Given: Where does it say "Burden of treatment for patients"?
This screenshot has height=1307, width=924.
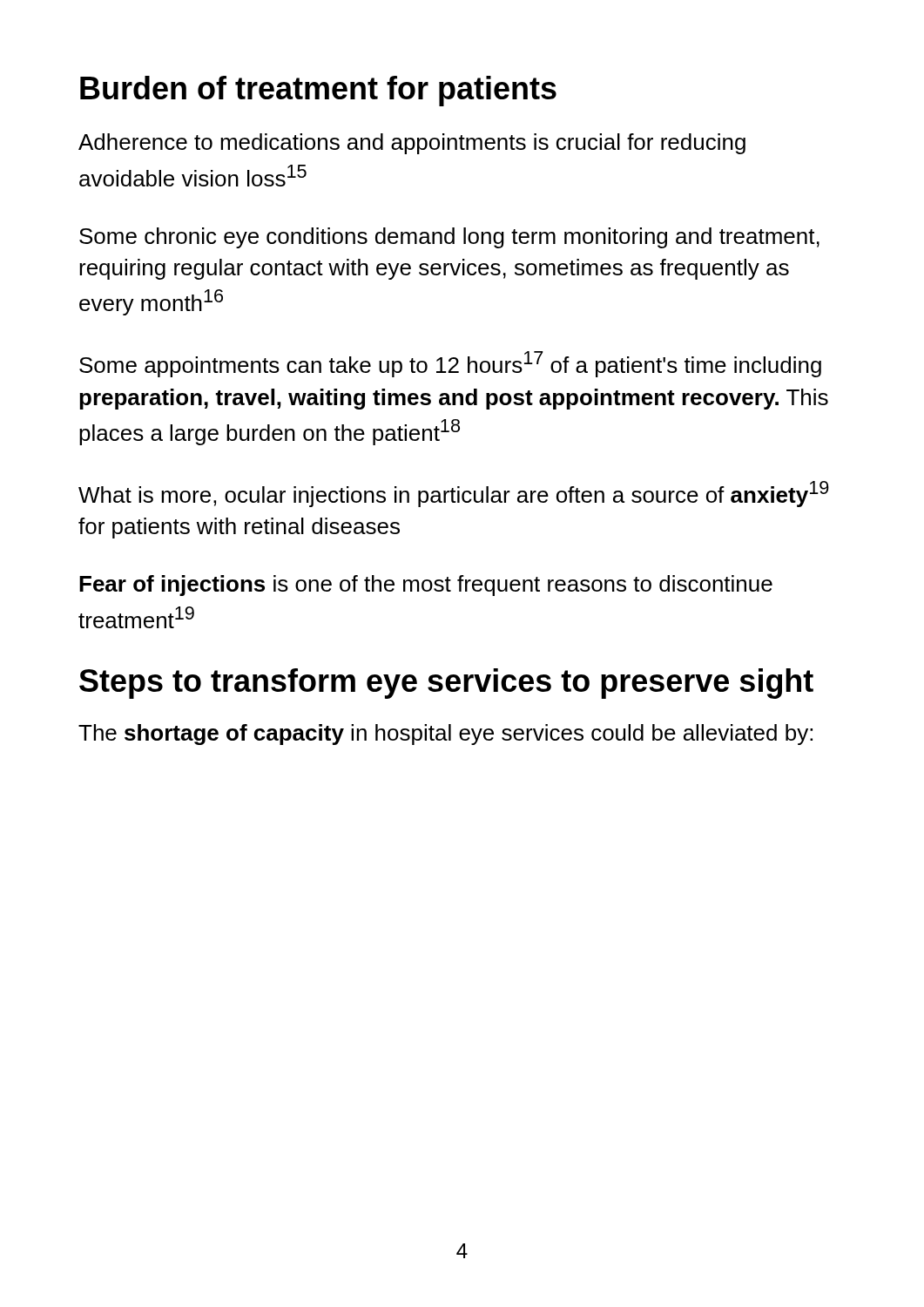Looking at the screenshot, I should (462, 88).
